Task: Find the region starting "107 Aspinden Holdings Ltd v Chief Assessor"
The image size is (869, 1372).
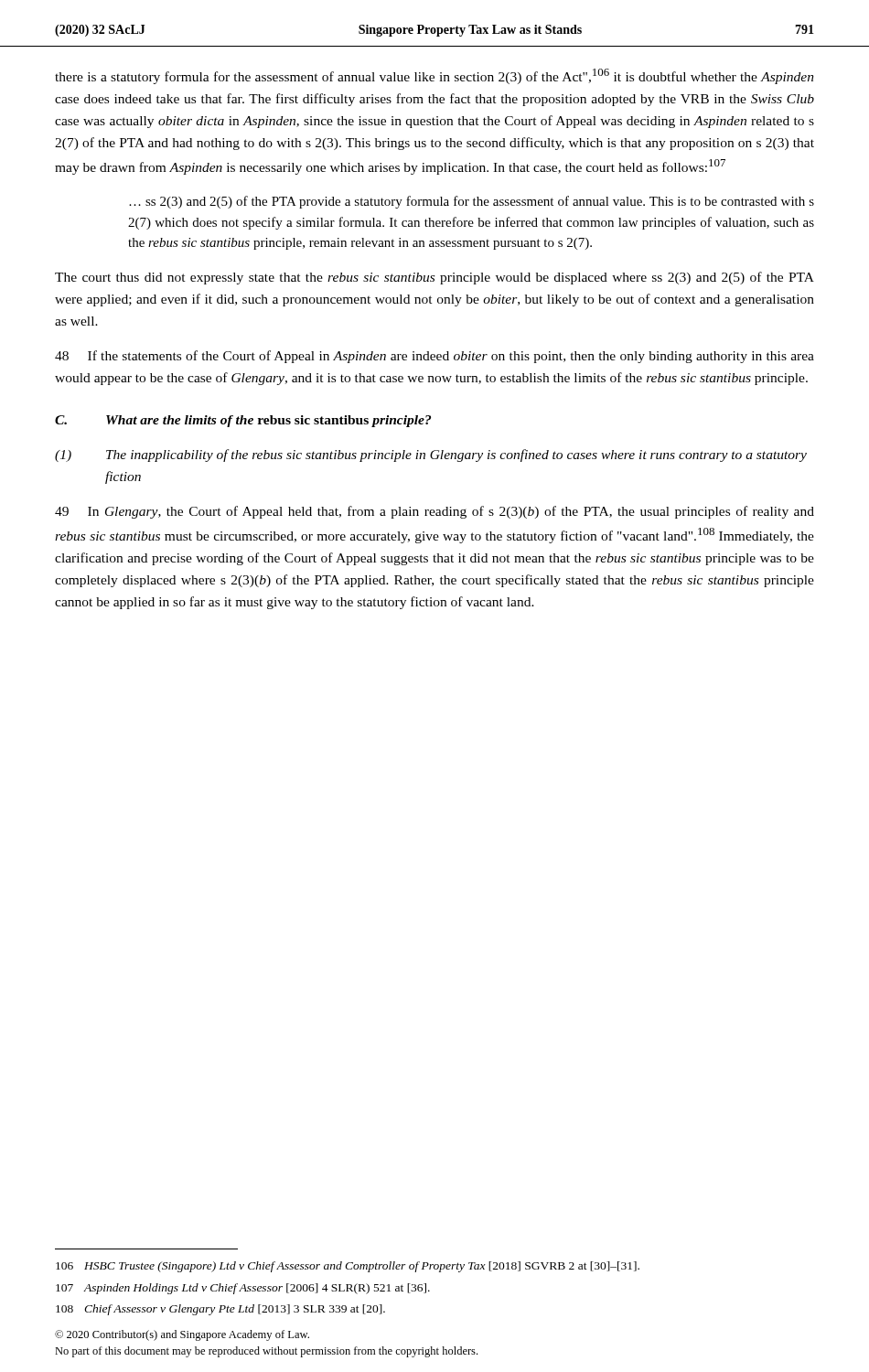Action: pyautogui.click(x=434, y=1288)
